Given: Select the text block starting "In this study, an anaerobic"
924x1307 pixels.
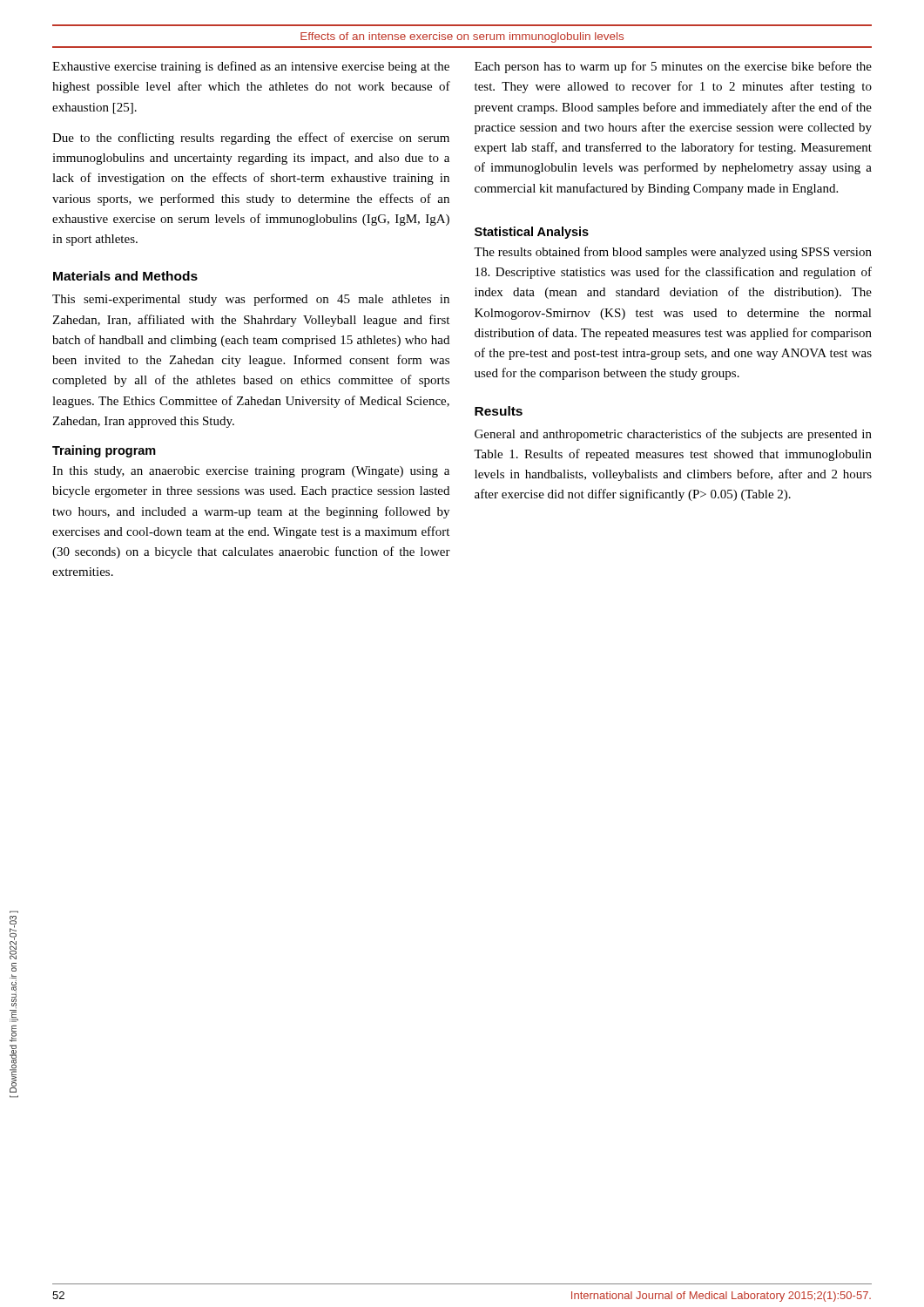Looking at the screenshot, I should pos(251,521).
